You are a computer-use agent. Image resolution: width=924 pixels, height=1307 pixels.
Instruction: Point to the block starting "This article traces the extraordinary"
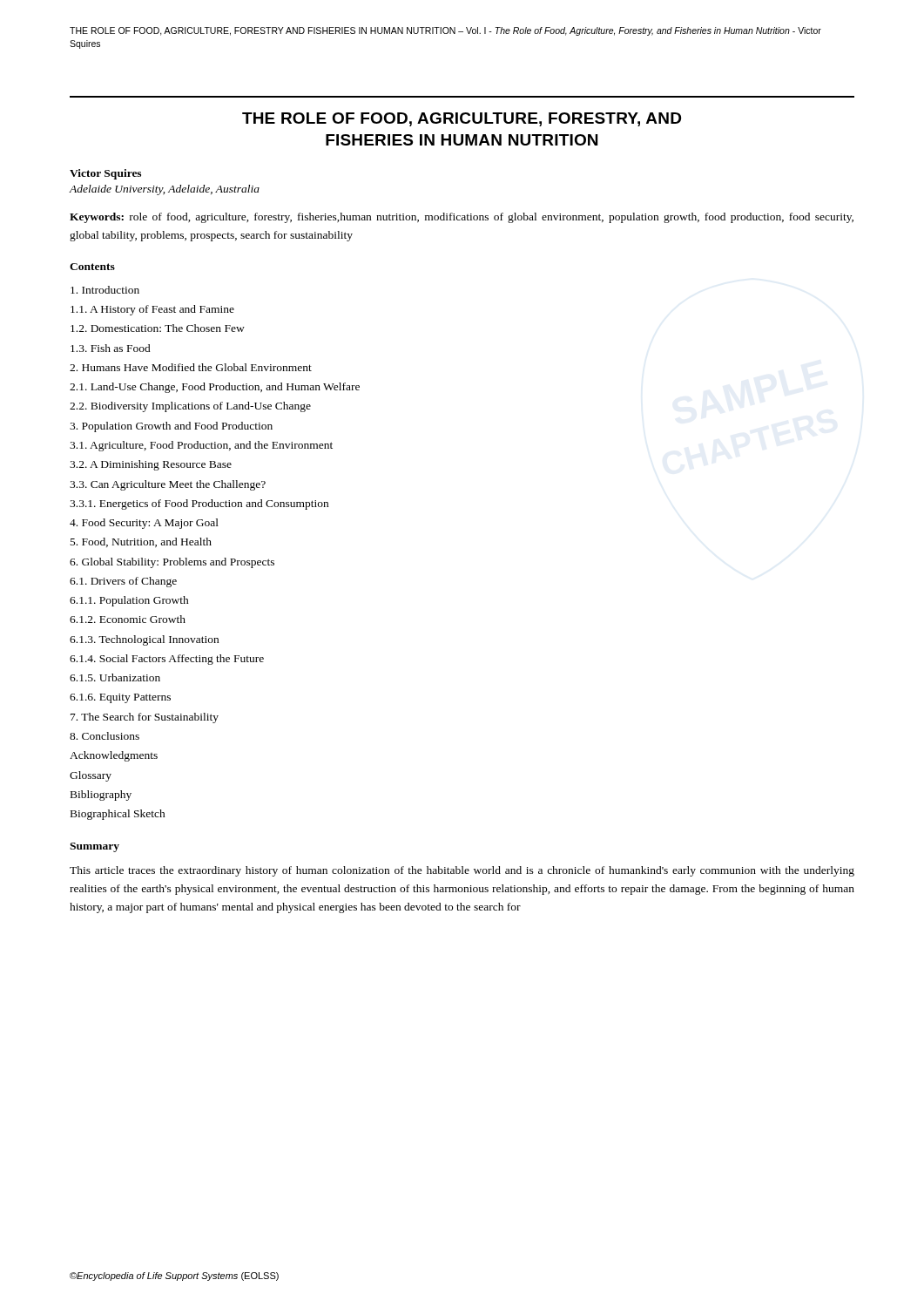pos(462,889)
